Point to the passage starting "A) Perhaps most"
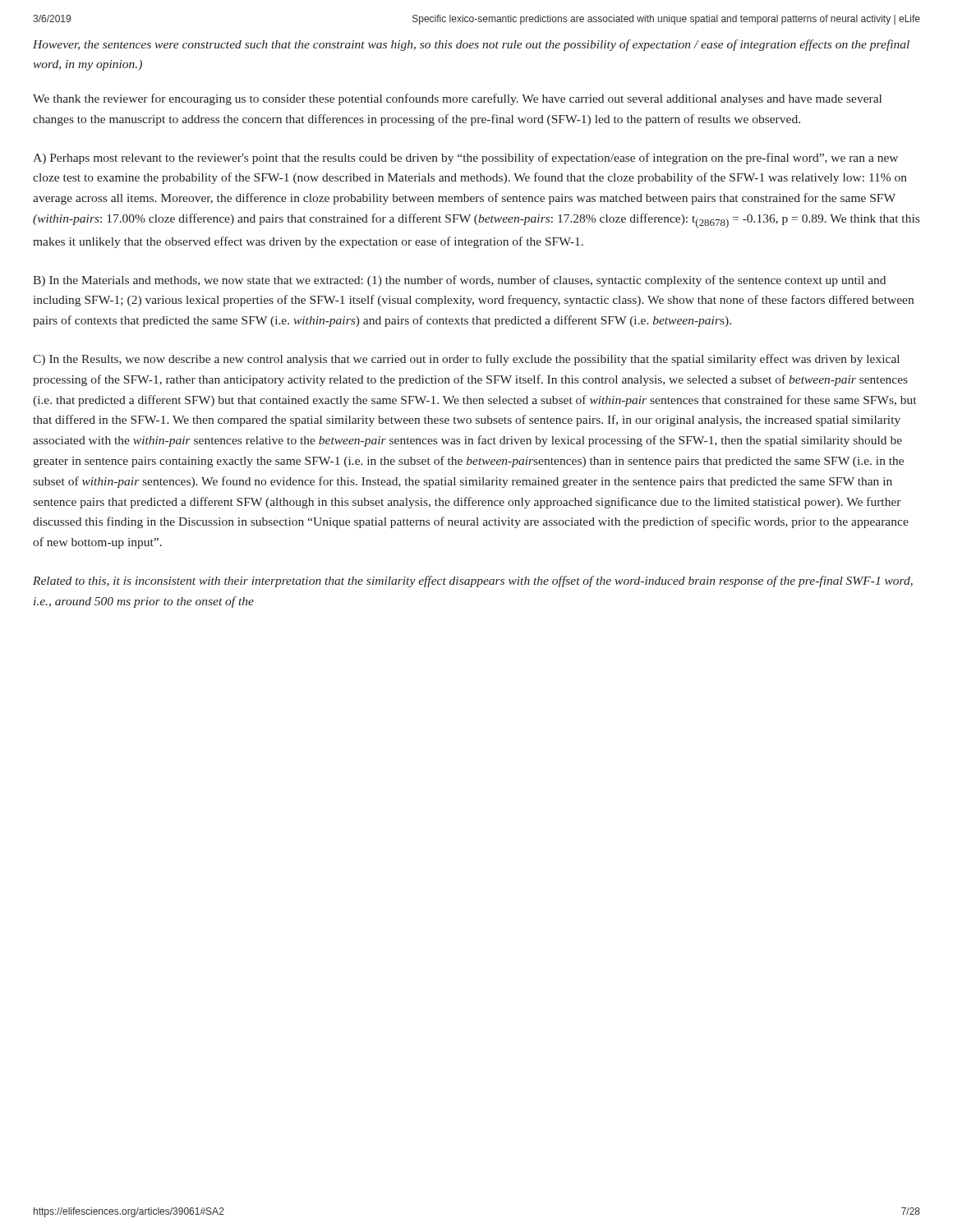 point(476,199)
